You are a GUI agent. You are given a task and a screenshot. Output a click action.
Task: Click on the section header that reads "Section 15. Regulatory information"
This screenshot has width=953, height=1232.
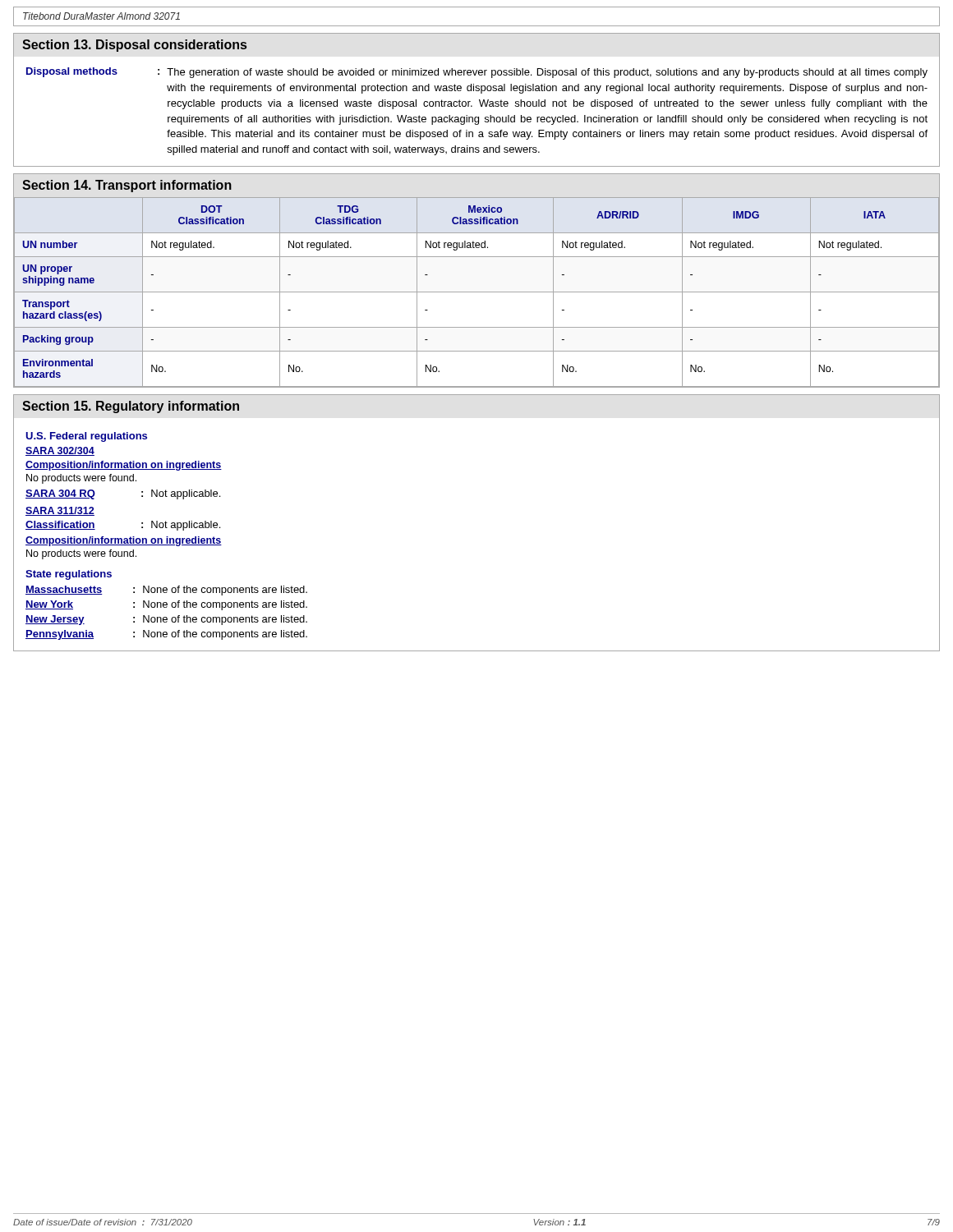(131, 406)
